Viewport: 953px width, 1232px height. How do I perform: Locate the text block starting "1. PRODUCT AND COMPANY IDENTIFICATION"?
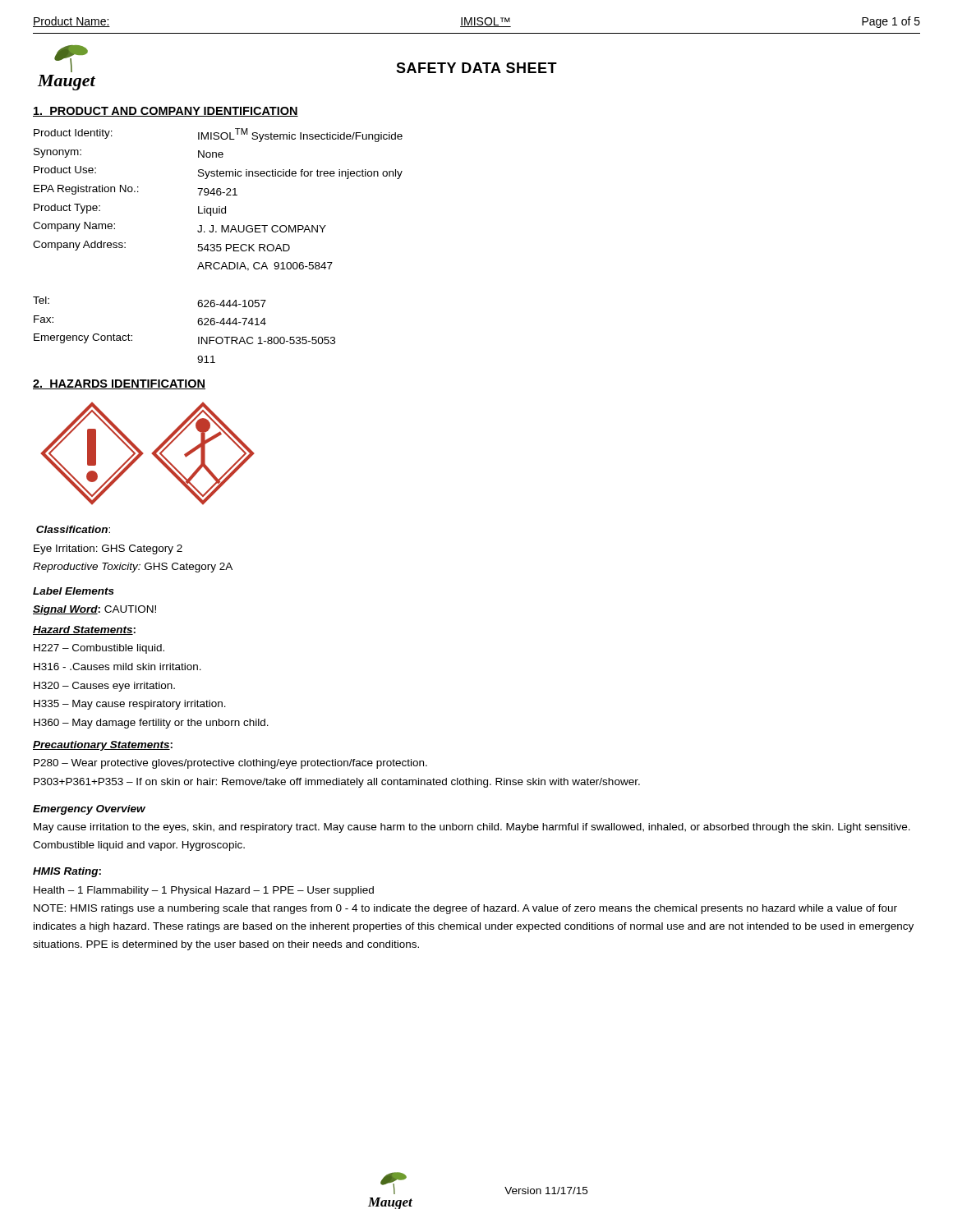click(x=165, y=111)
